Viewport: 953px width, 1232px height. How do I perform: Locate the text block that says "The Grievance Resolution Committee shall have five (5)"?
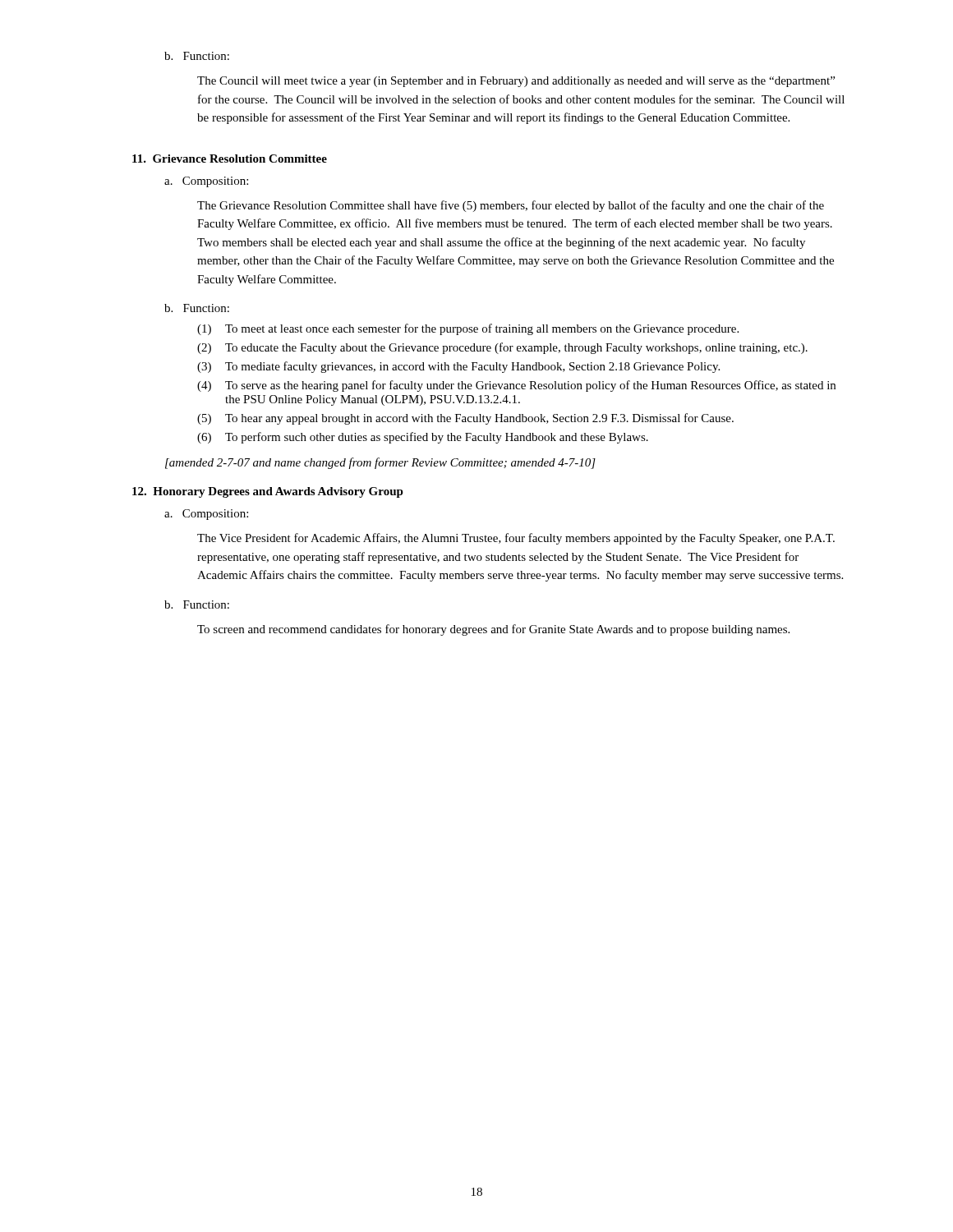[x=522, y=242]
